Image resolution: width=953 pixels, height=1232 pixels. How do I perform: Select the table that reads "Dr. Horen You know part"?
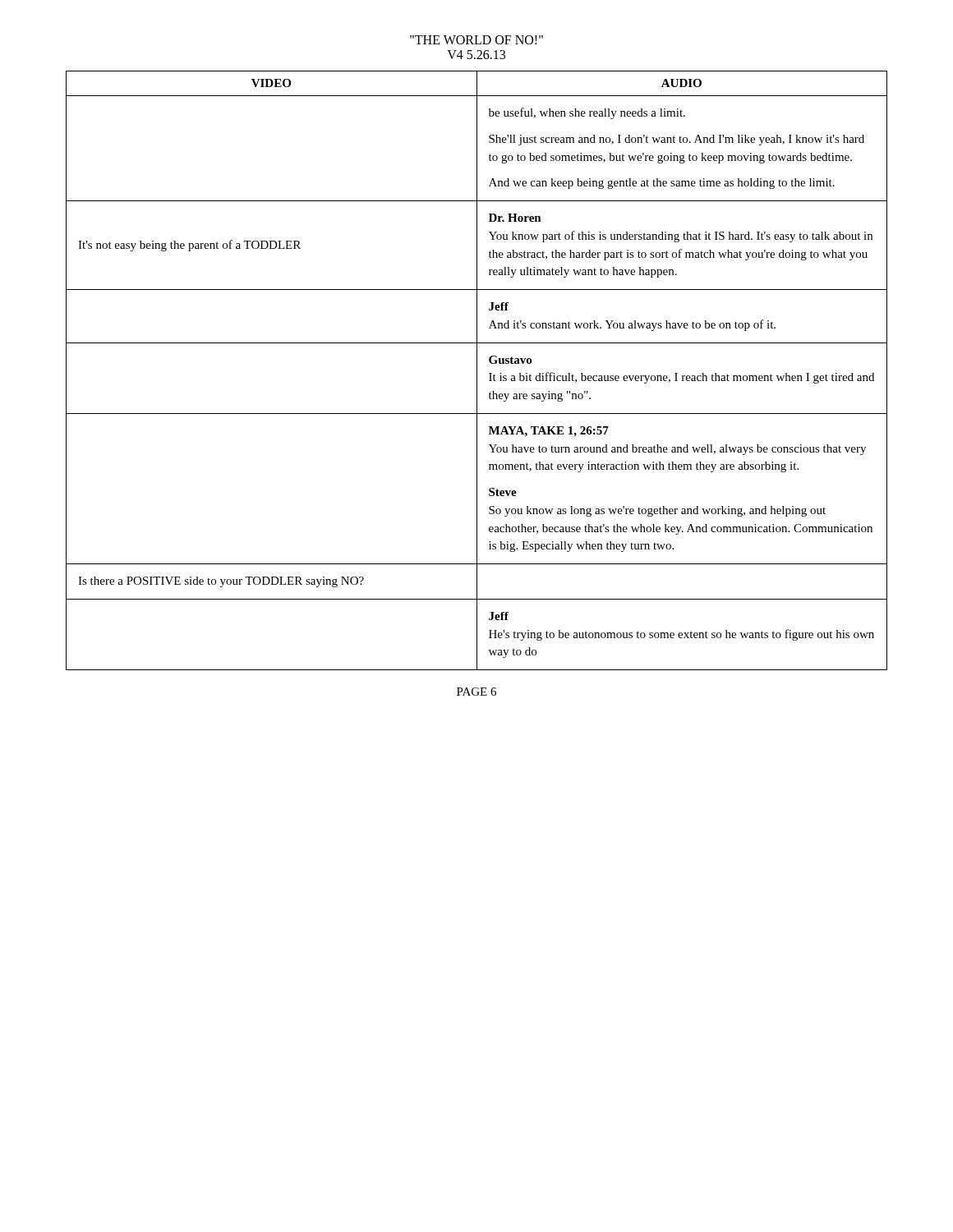click(476, 370)
